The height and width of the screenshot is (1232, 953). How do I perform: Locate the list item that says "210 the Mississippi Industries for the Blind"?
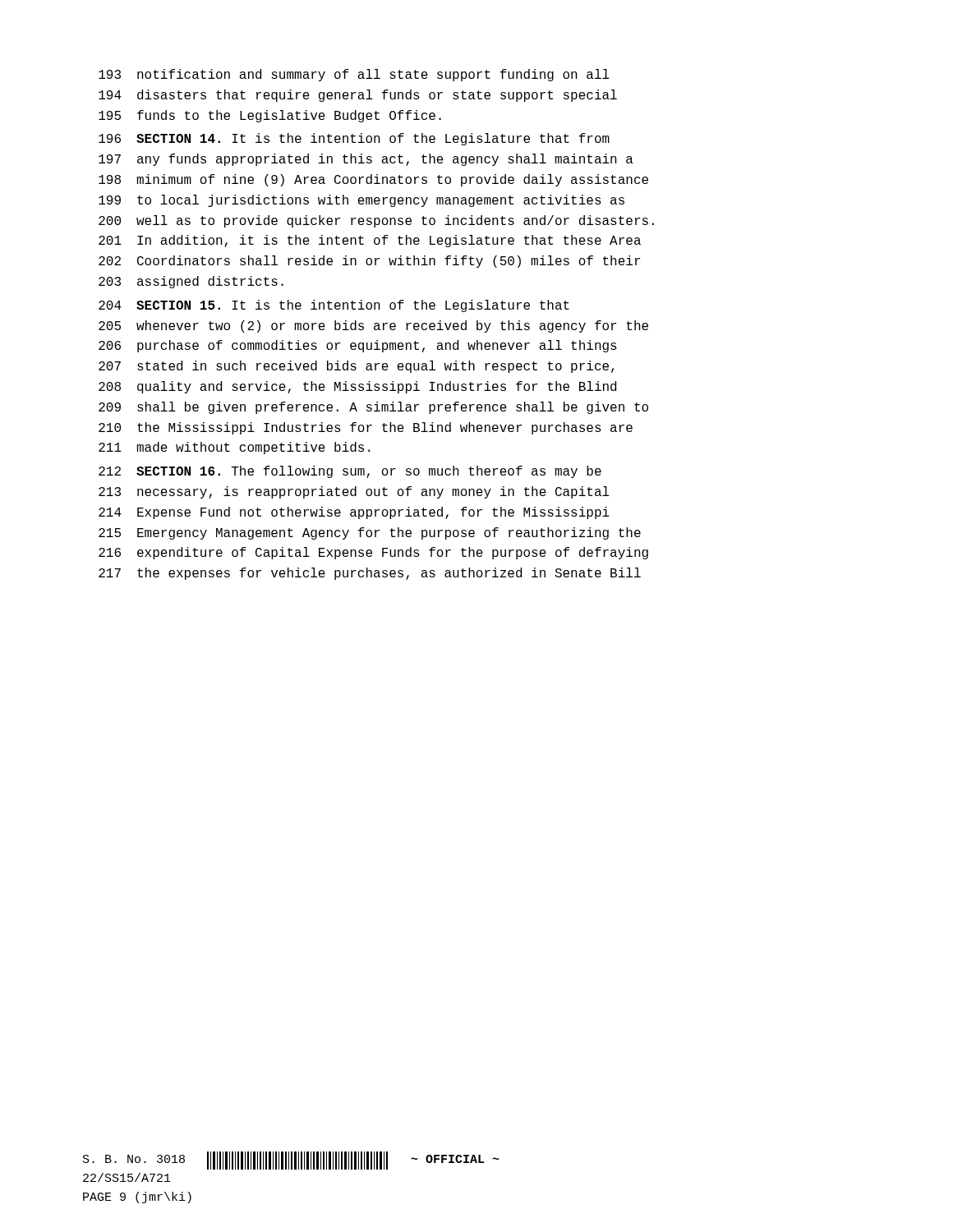click(x=476, y=429)
